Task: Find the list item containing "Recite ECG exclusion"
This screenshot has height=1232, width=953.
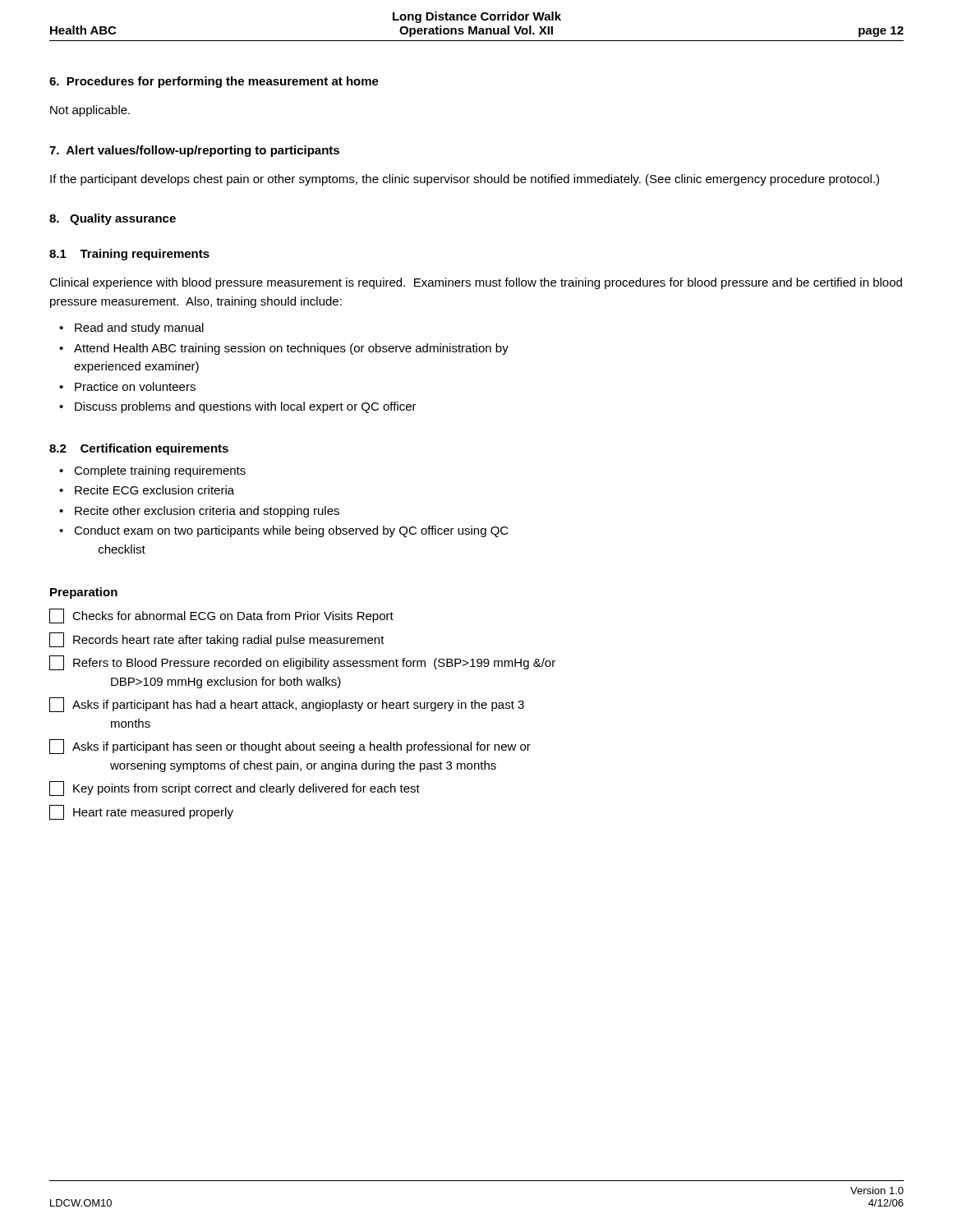Action: coord(154,490)
